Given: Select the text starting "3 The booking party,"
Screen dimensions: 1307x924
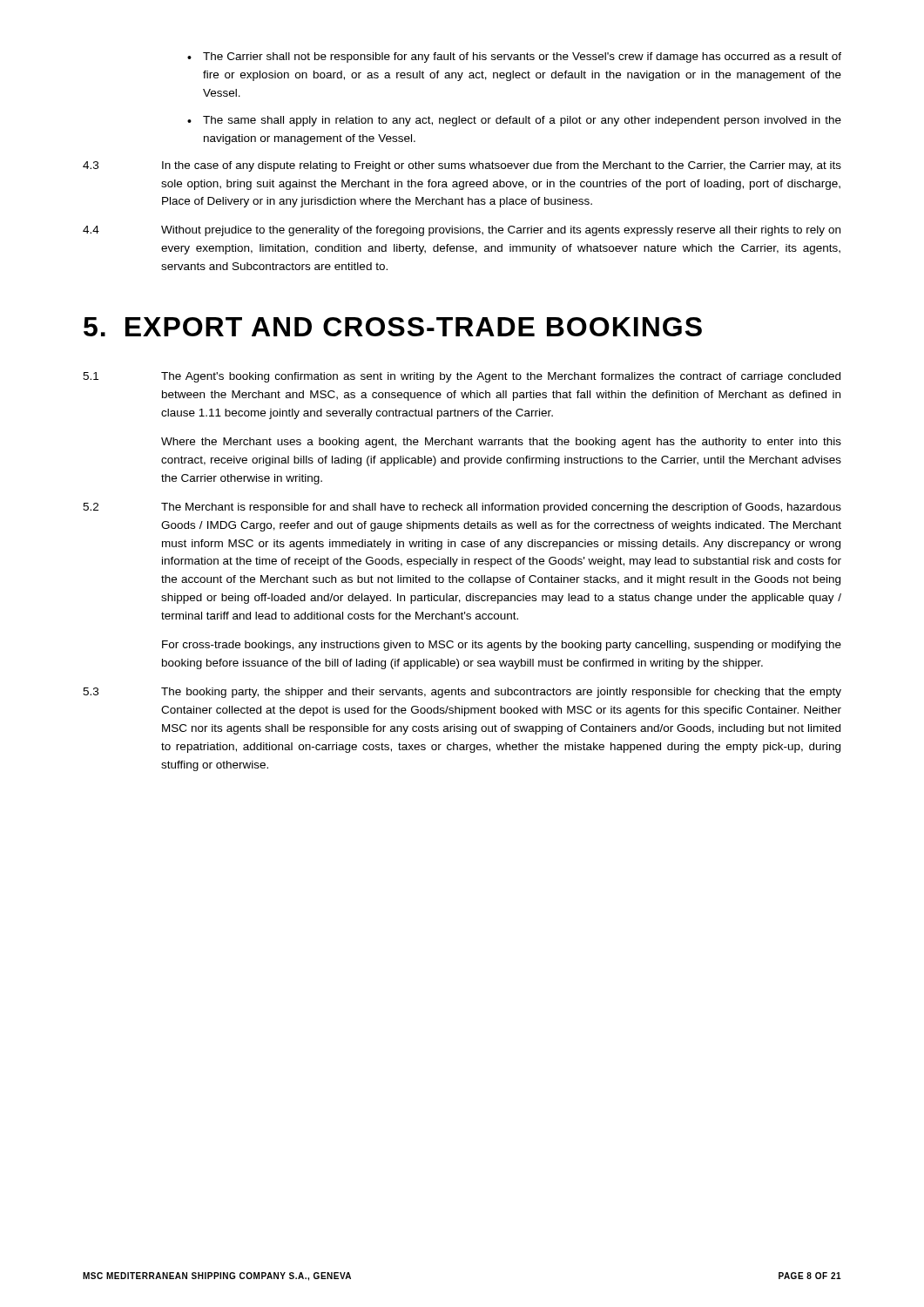Looking at the screenshot, I should pos(462,729).
